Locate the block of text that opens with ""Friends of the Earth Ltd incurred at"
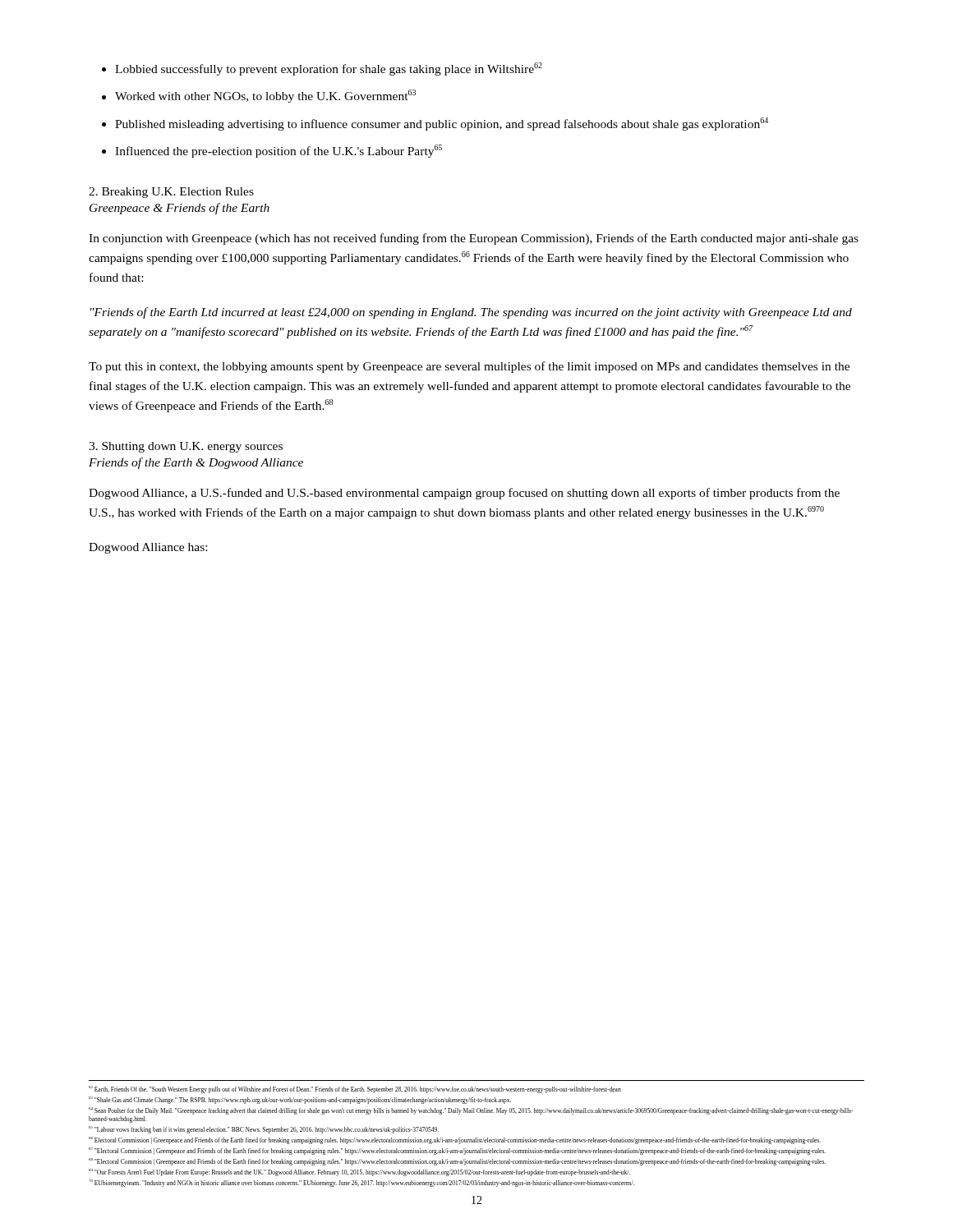This screenshot has height=1232, width=953. point(470,321)
